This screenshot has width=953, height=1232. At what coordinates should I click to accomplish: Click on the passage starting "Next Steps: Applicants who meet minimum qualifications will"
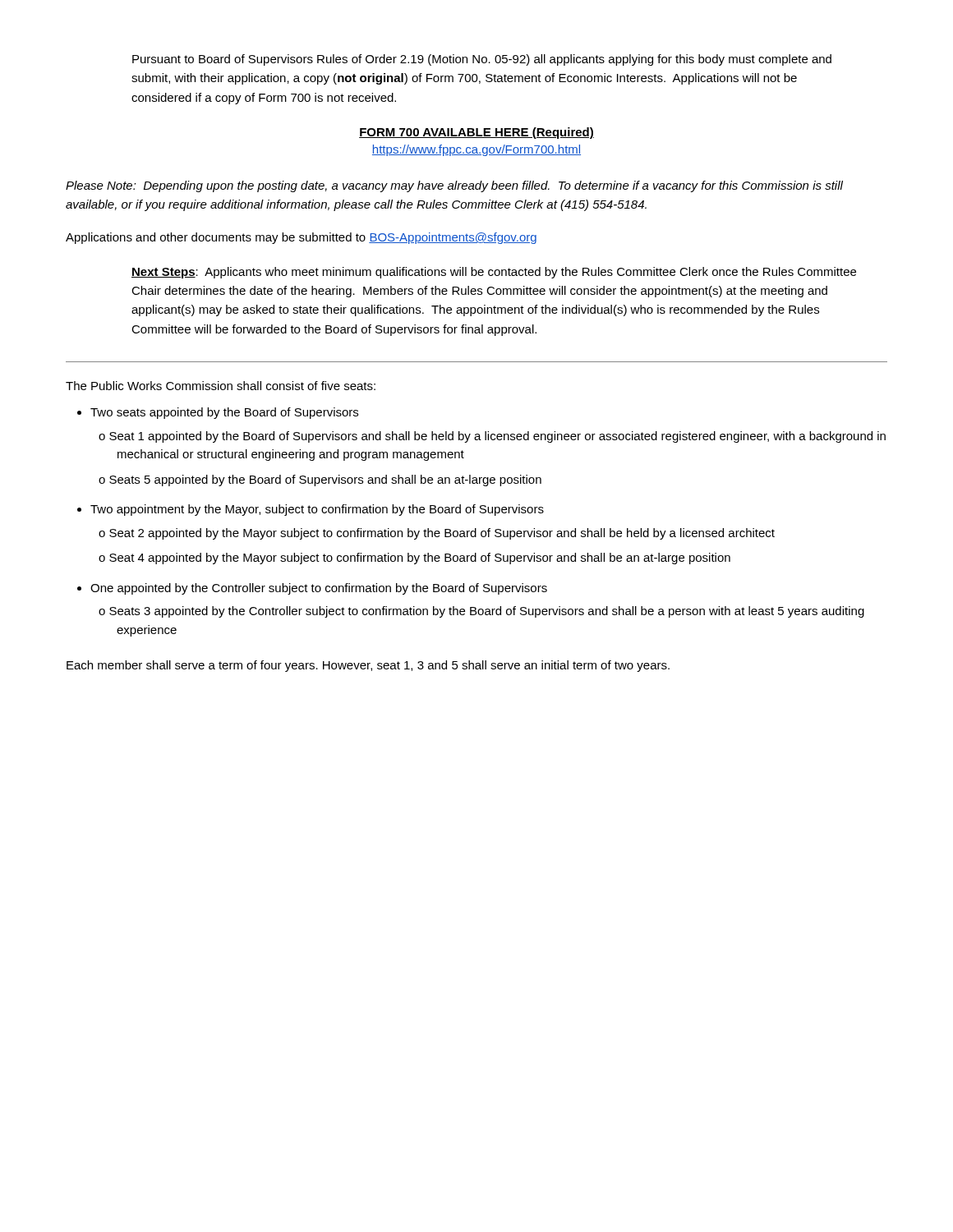(x=494, y=300)
